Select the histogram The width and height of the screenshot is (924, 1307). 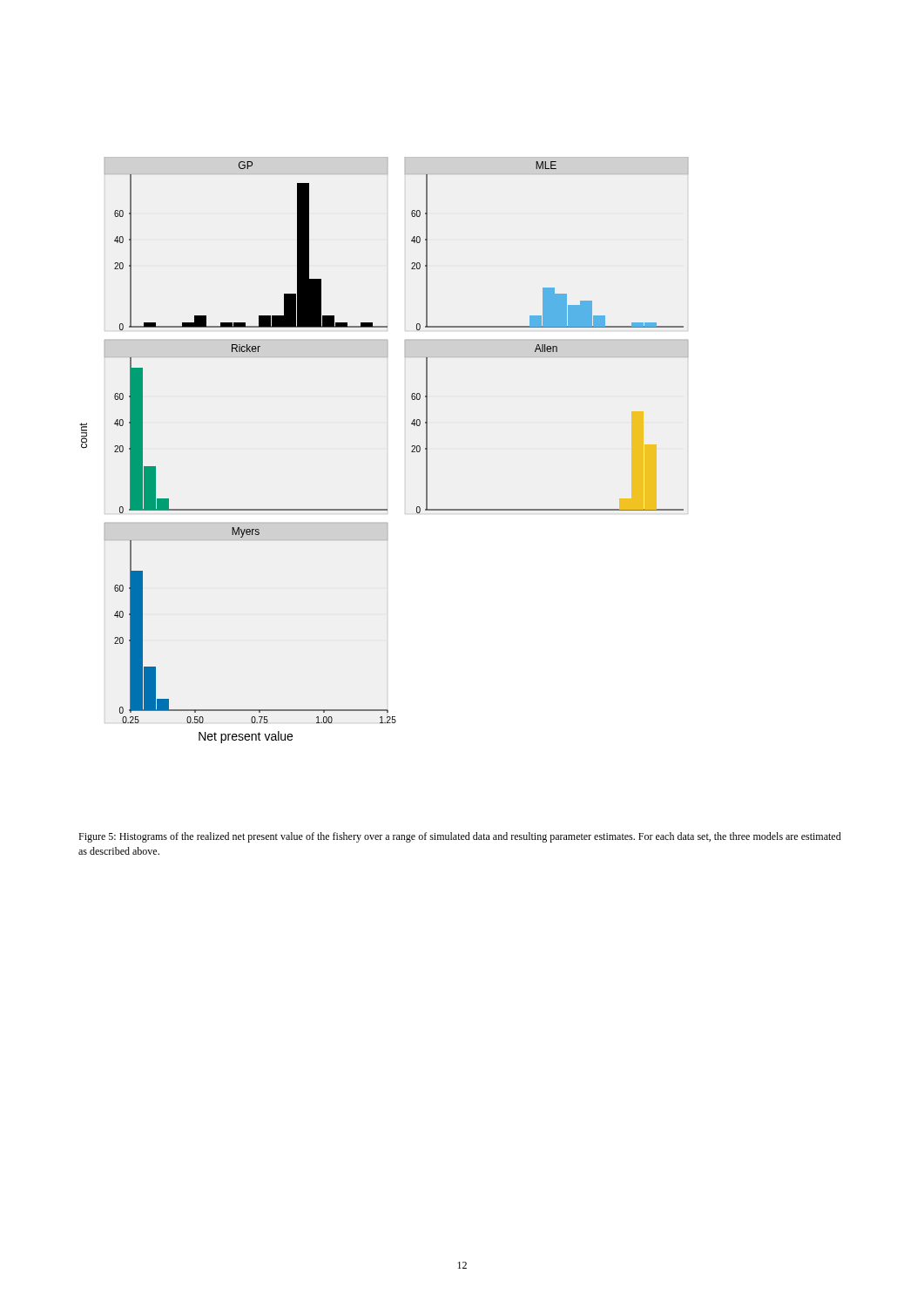[x=405, y=479]
